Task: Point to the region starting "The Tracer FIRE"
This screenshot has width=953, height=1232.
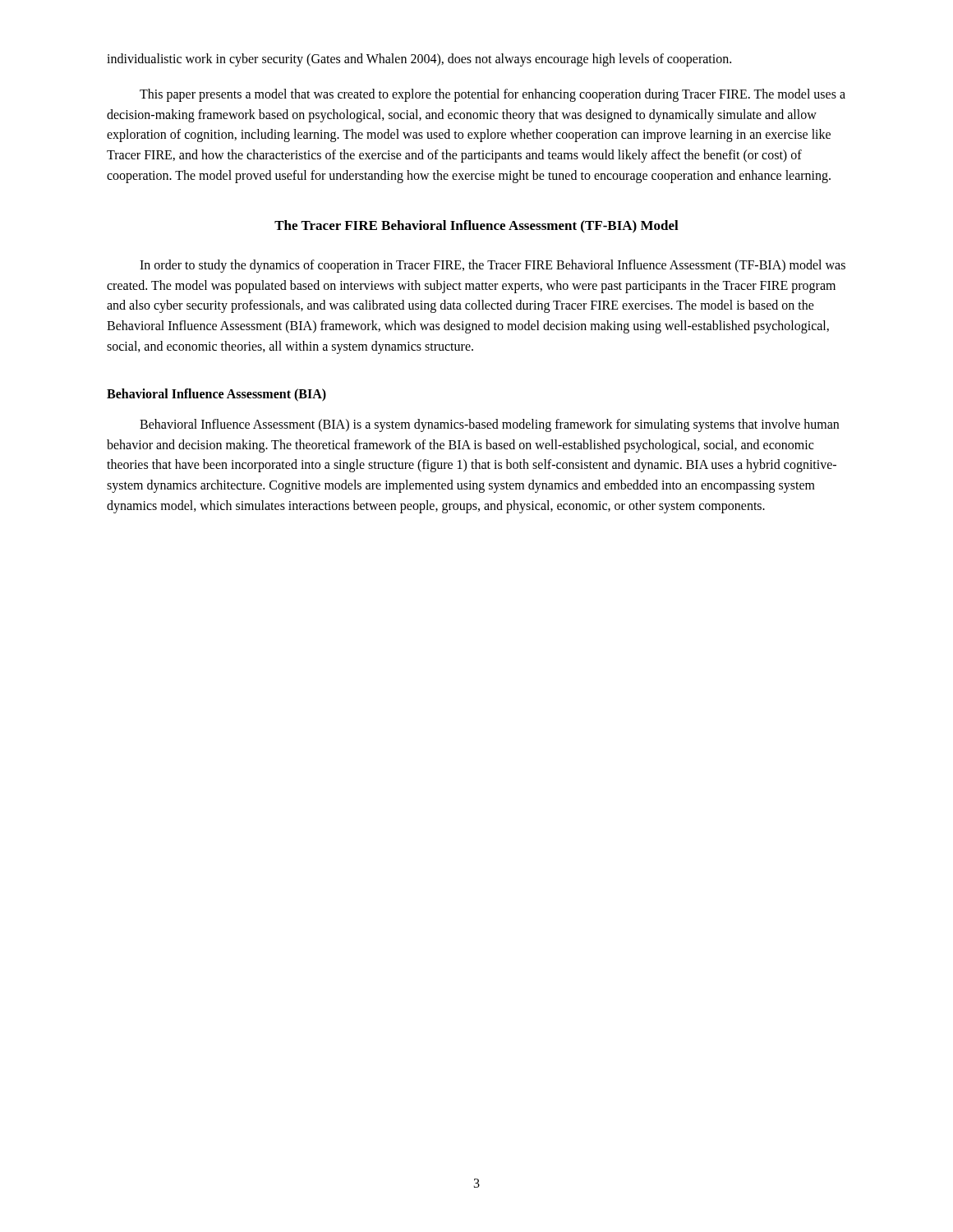Action: click(476, 225)
